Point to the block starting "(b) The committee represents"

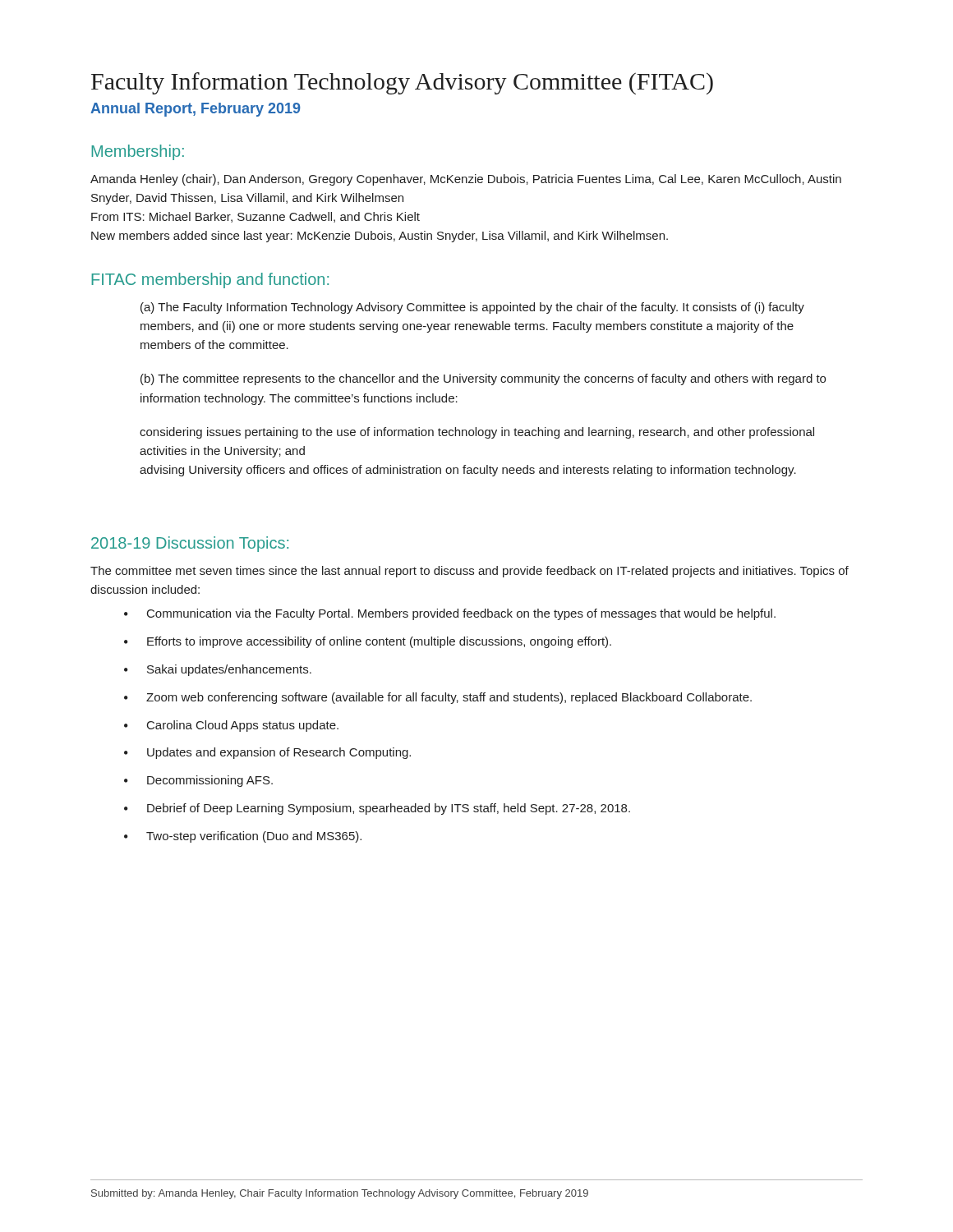pyautogui.click(x=493, y=388)
